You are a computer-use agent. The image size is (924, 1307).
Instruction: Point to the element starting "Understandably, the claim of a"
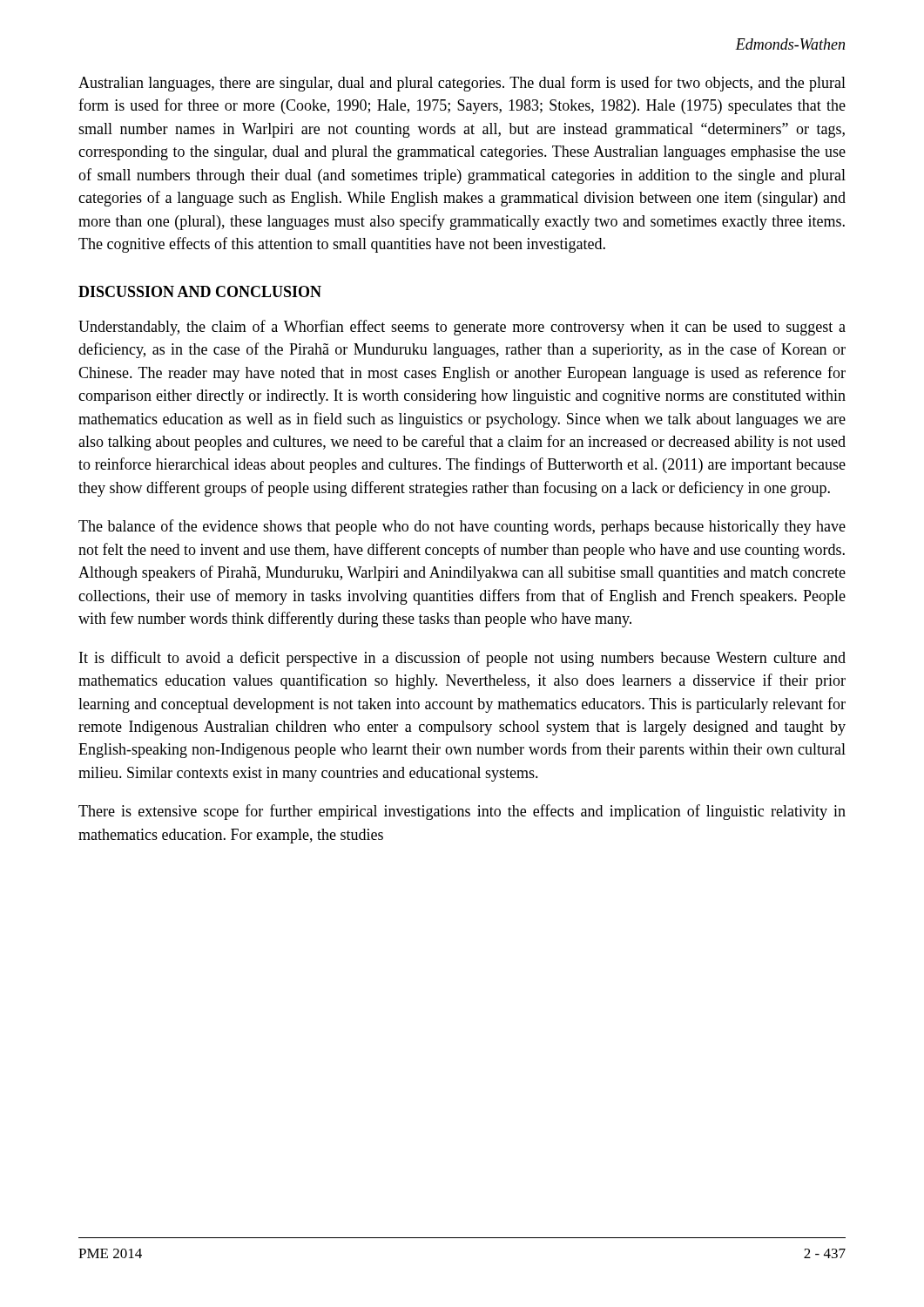pyautogui.click(x=462, y=407)
